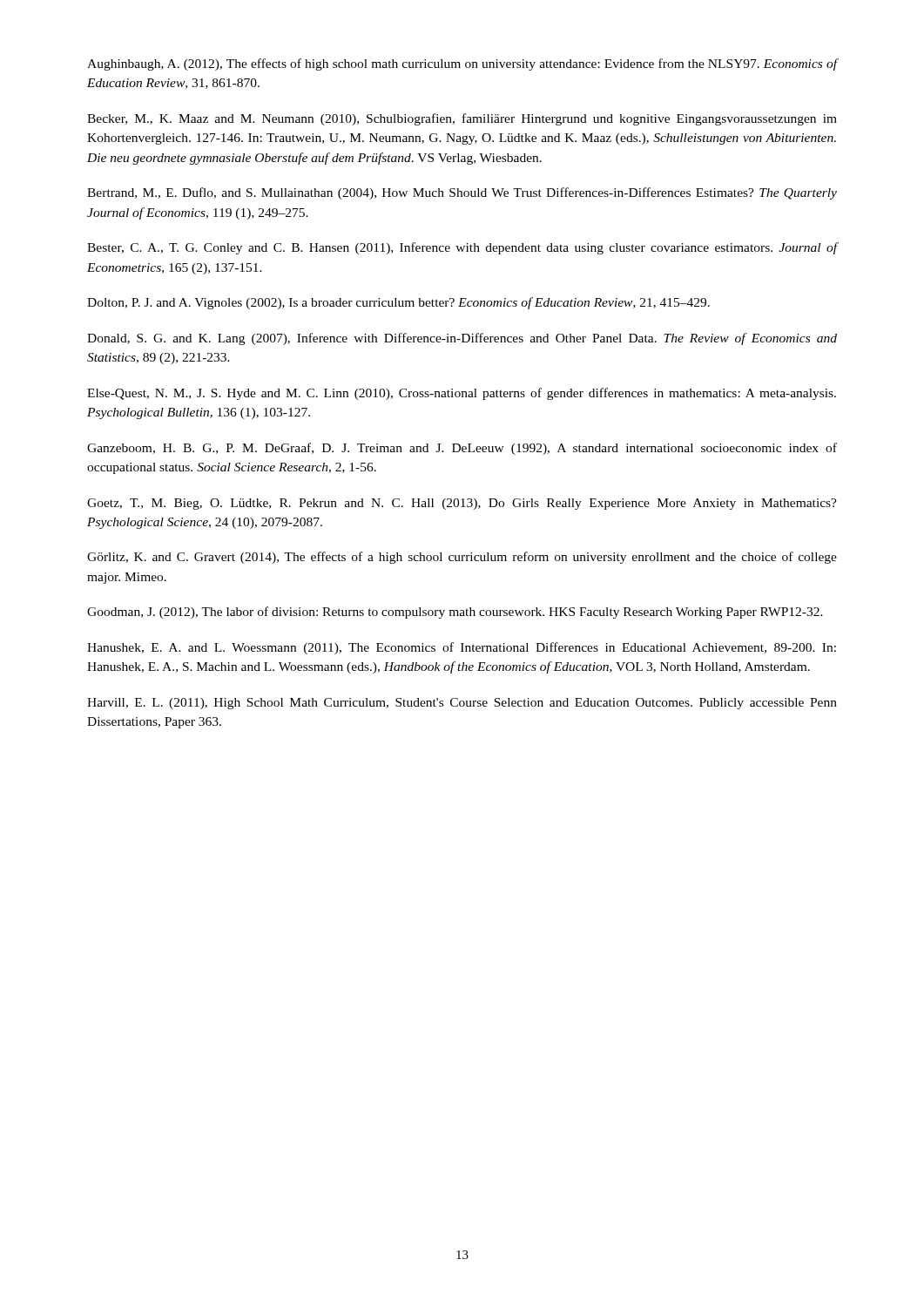Point to the text starting "Else-Quest, N. M., J."
Viewport: 924px width, 1307px height.
(462, 402)
